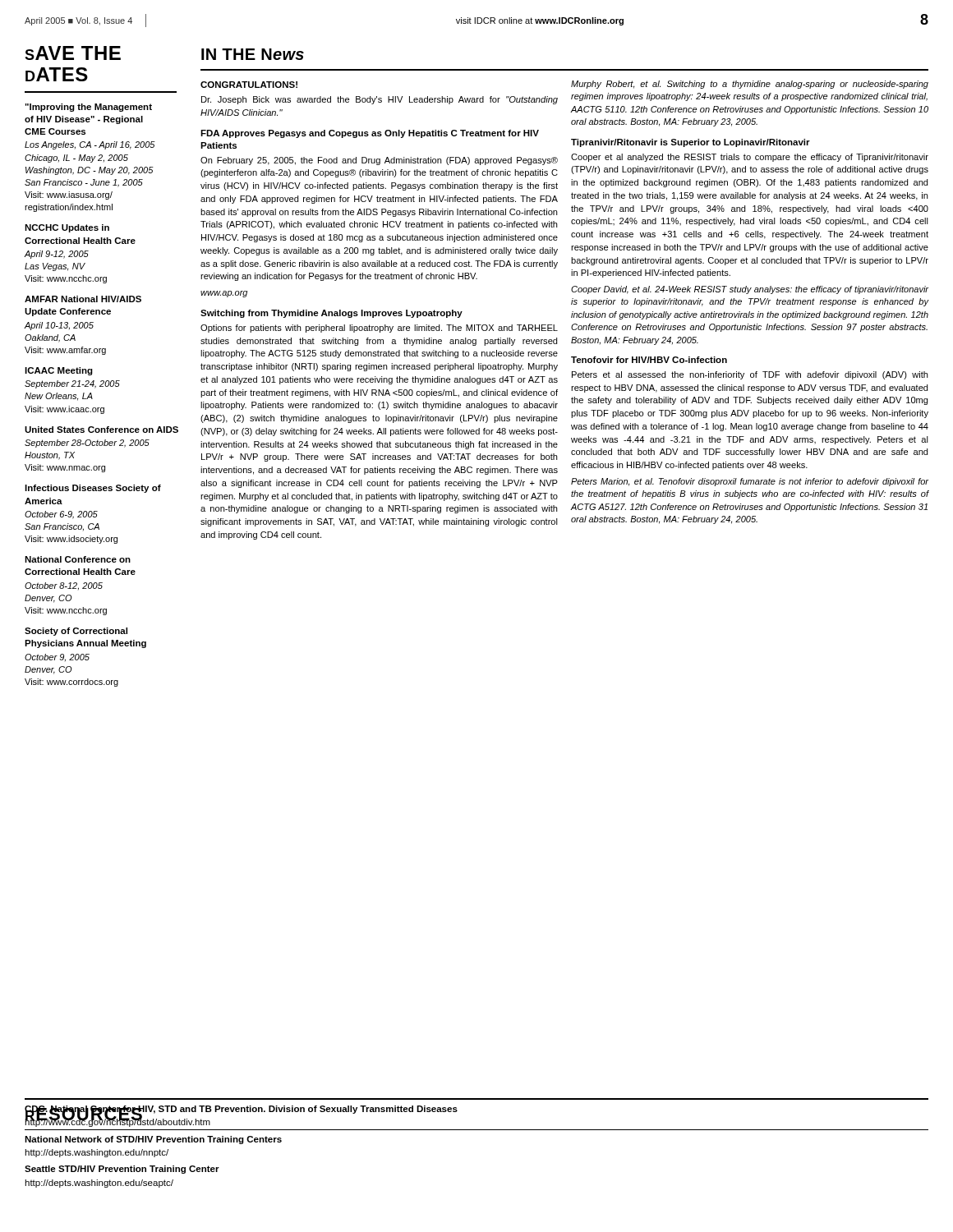Find the section header on this page that starts "NCCHC Updates inCorrectional"
The height and width of the screenshot is (1232, 953).
pos(80,234)
